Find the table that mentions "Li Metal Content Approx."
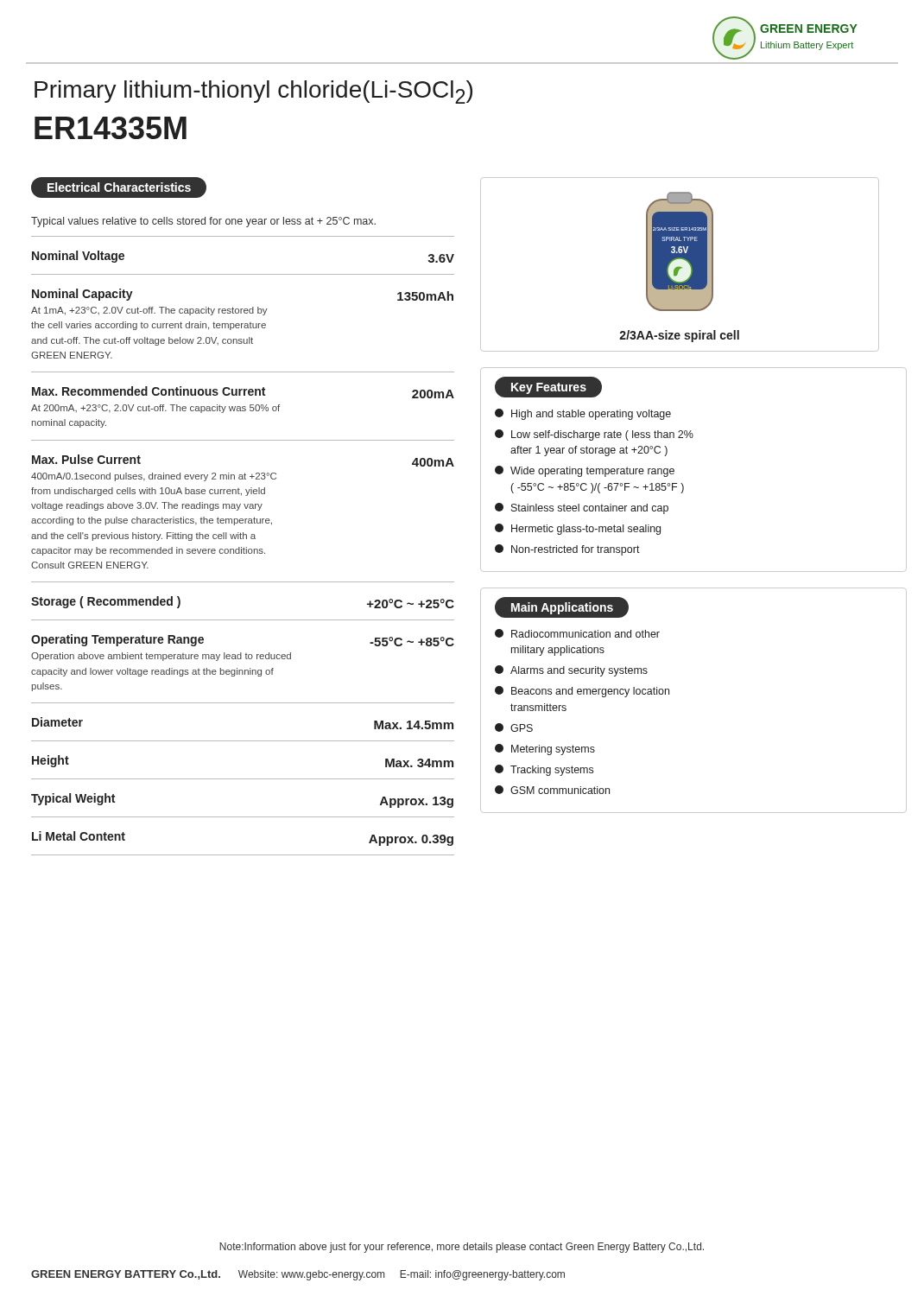 pyautogui.click(x=243, y=836)
